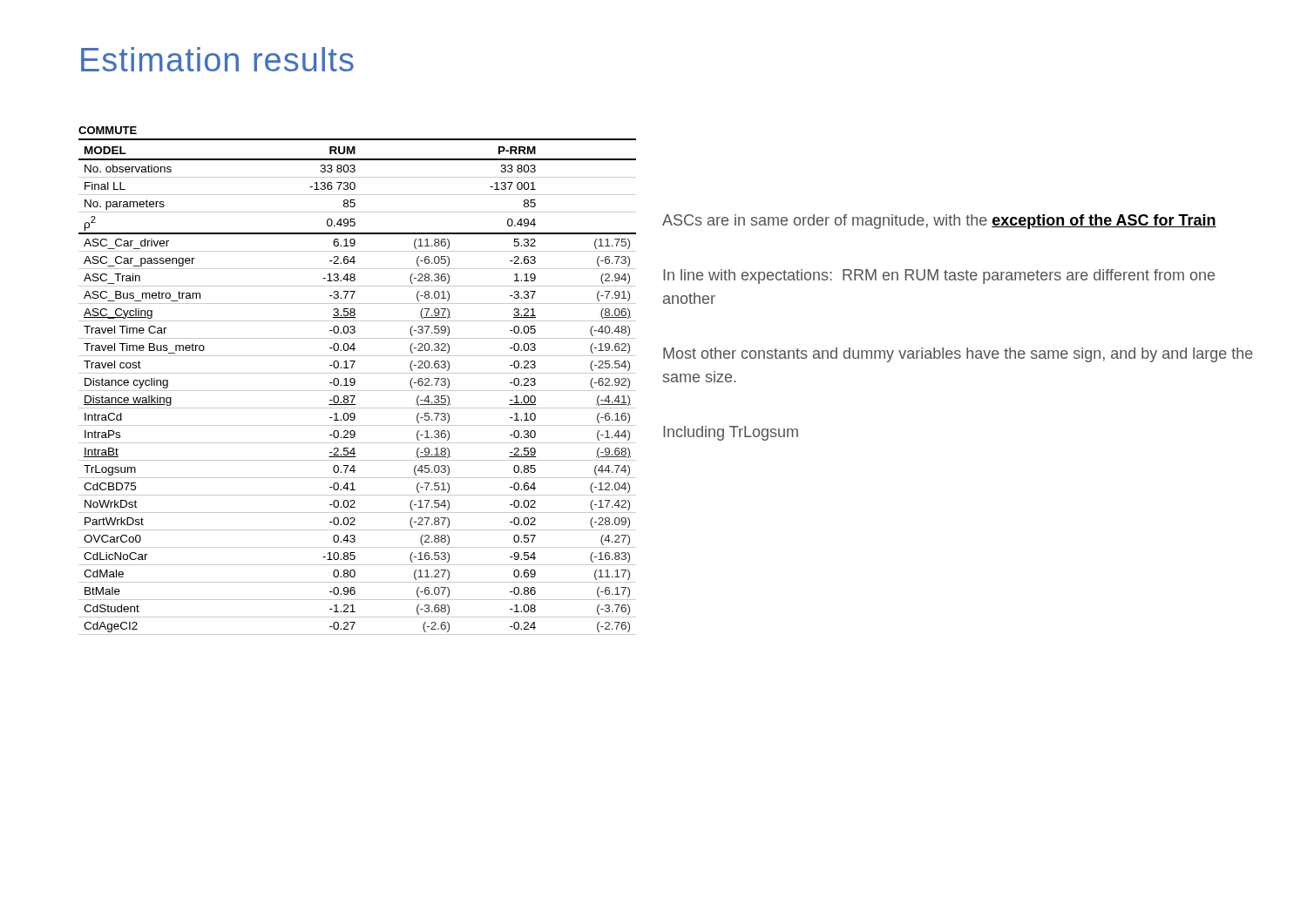
Task: Find the table that mentions "Final LL"
Action: [357, 378]
